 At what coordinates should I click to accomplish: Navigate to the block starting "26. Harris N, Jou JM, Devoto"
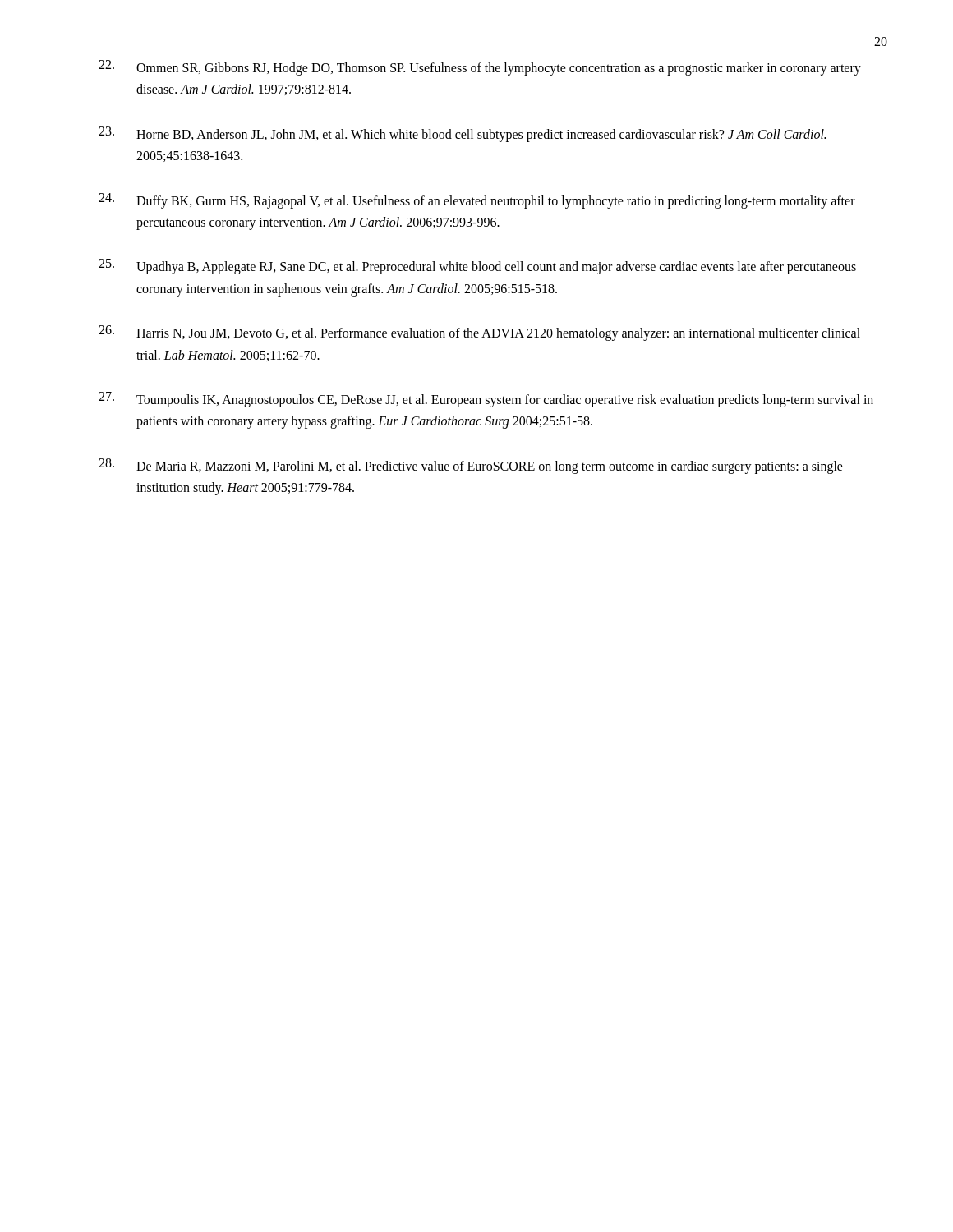click(493, 345)
